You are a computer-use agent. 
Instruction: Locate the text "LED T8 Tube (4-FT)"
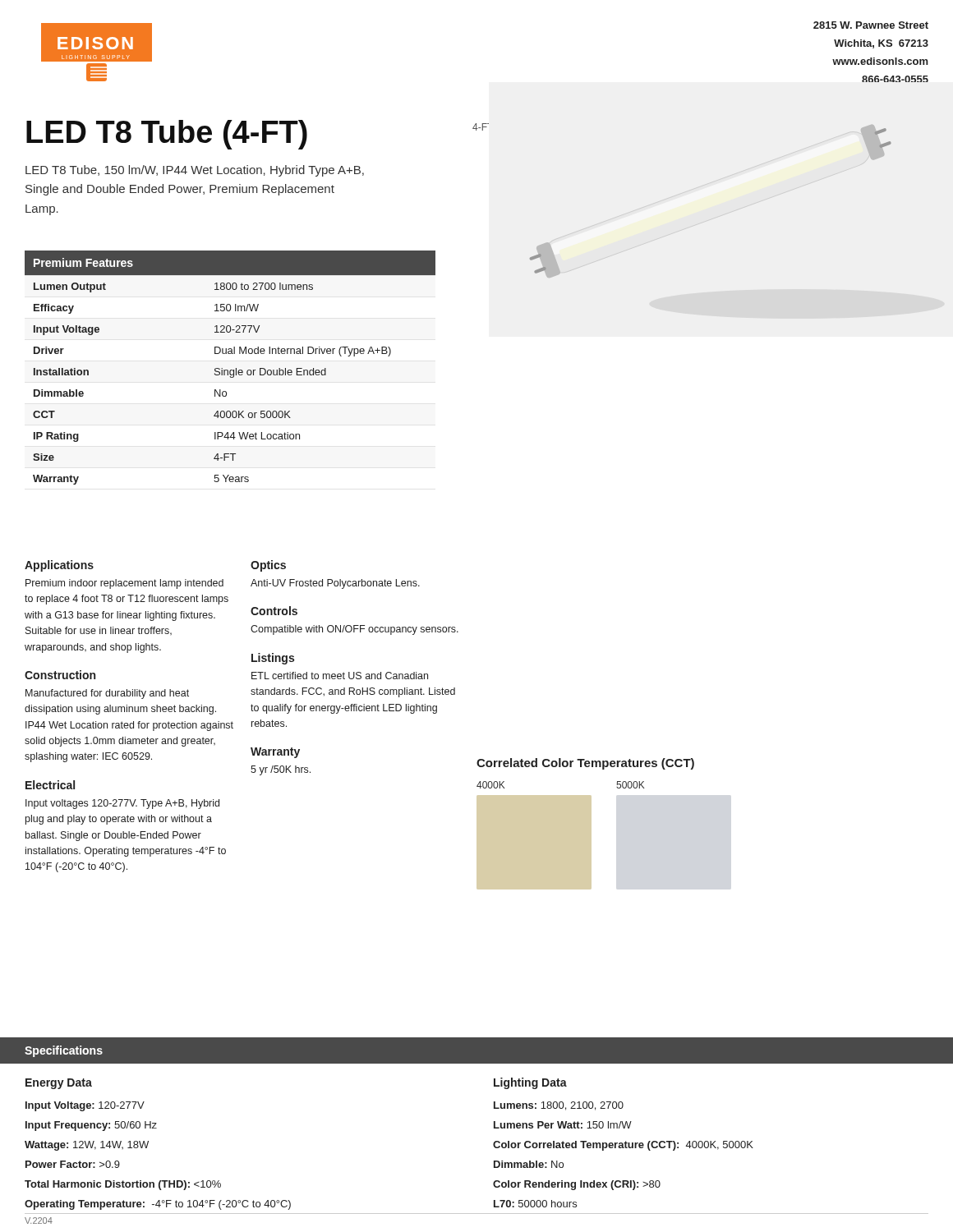(167, 132)
